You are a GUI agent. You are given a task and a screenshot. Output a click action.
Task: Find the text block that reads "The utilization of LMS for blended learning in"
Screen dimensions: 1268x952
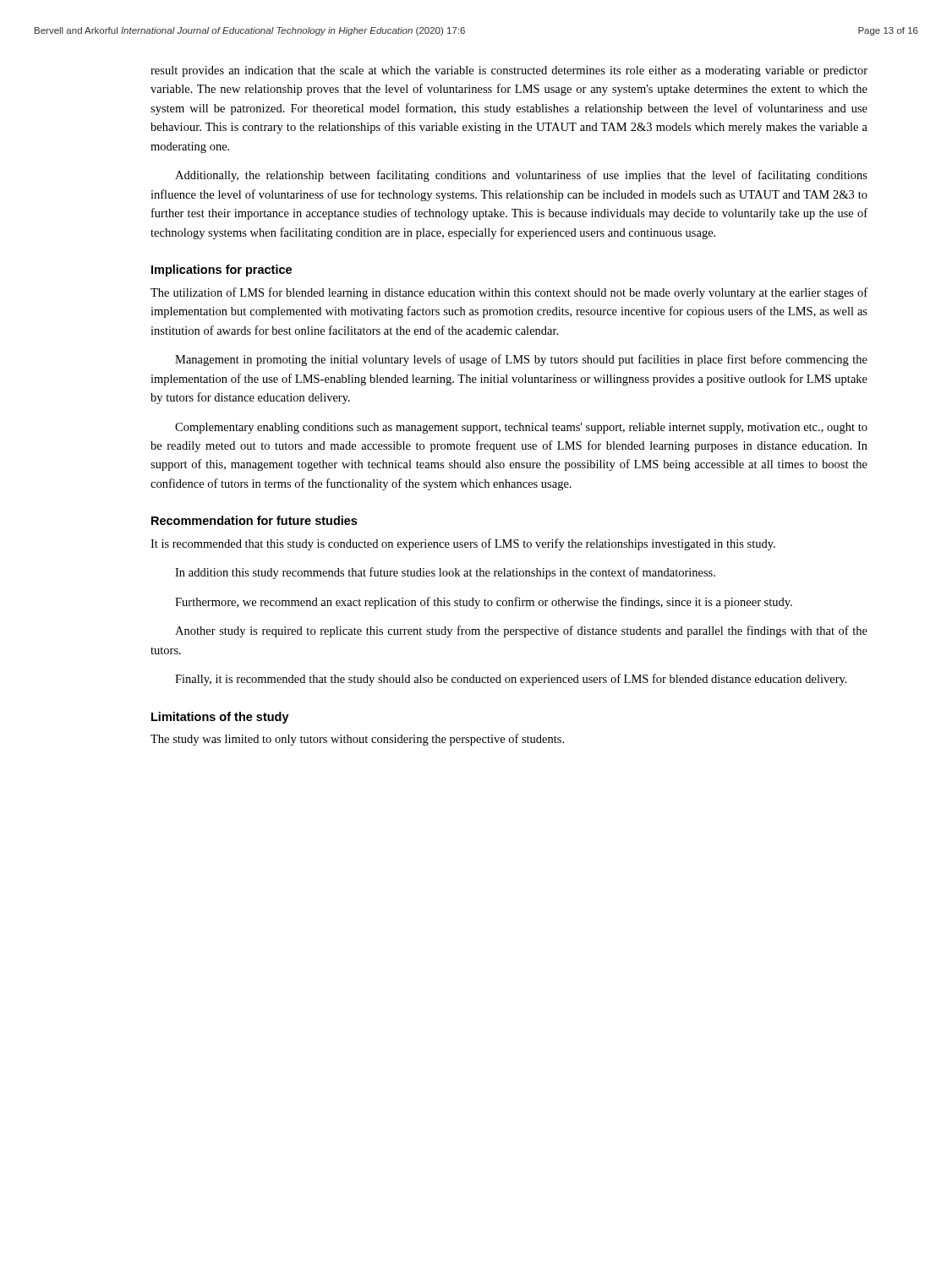coord(509,311)
